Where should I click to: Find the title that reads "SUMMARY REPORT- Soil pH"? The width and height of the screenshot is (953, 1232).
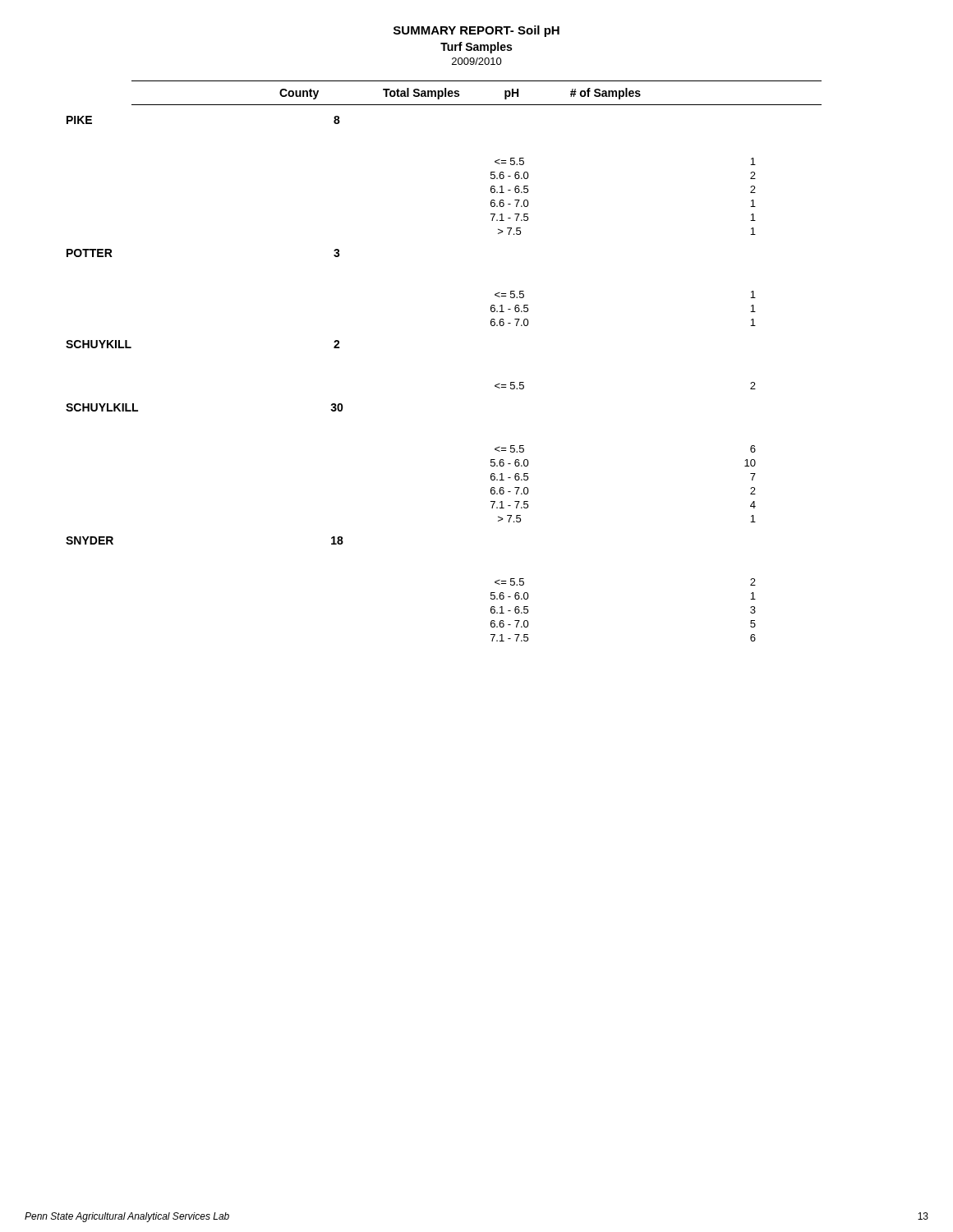click(476, 30)
